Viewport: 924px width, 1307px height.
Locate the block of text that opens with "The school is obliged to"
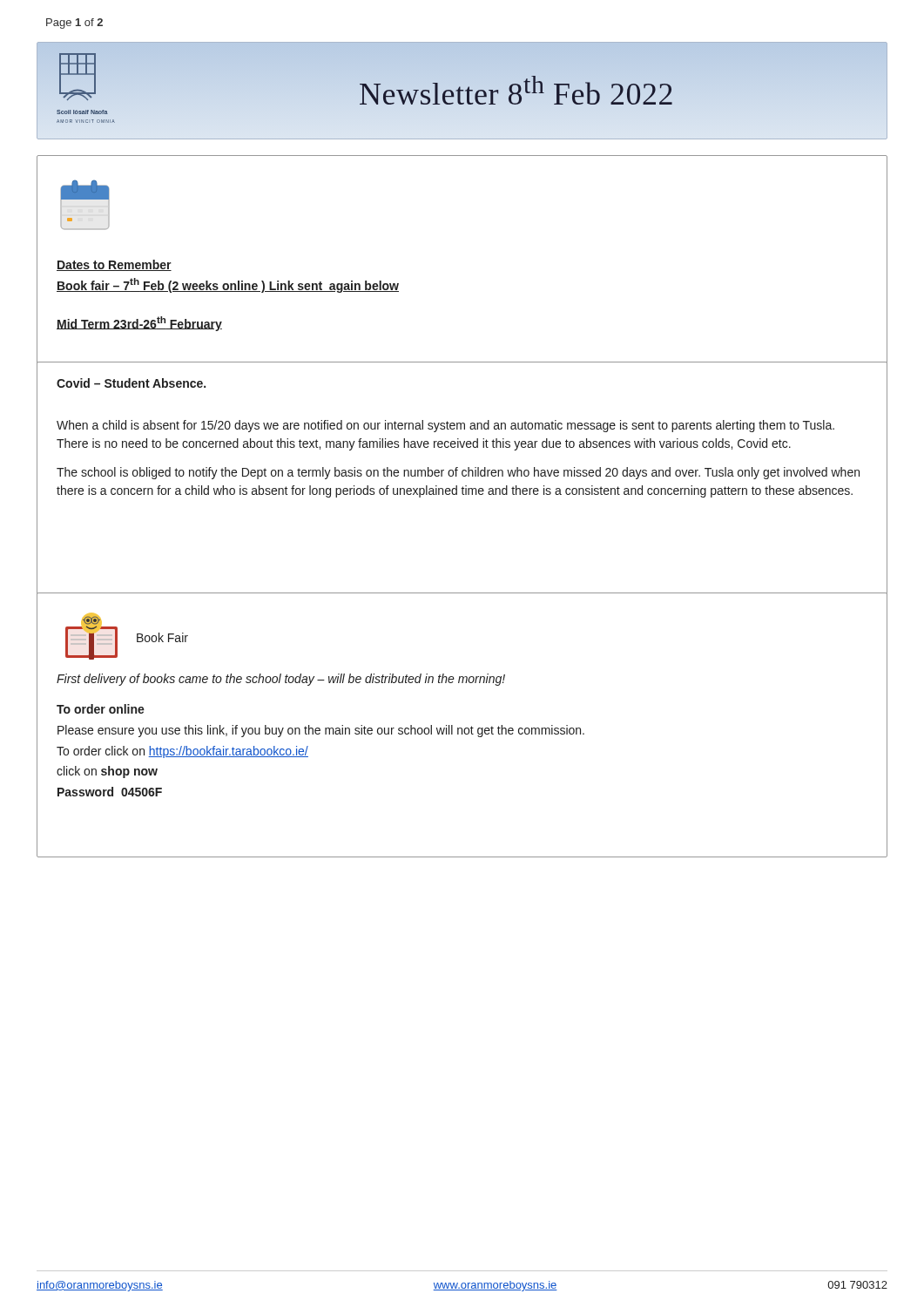coord(459,481)
